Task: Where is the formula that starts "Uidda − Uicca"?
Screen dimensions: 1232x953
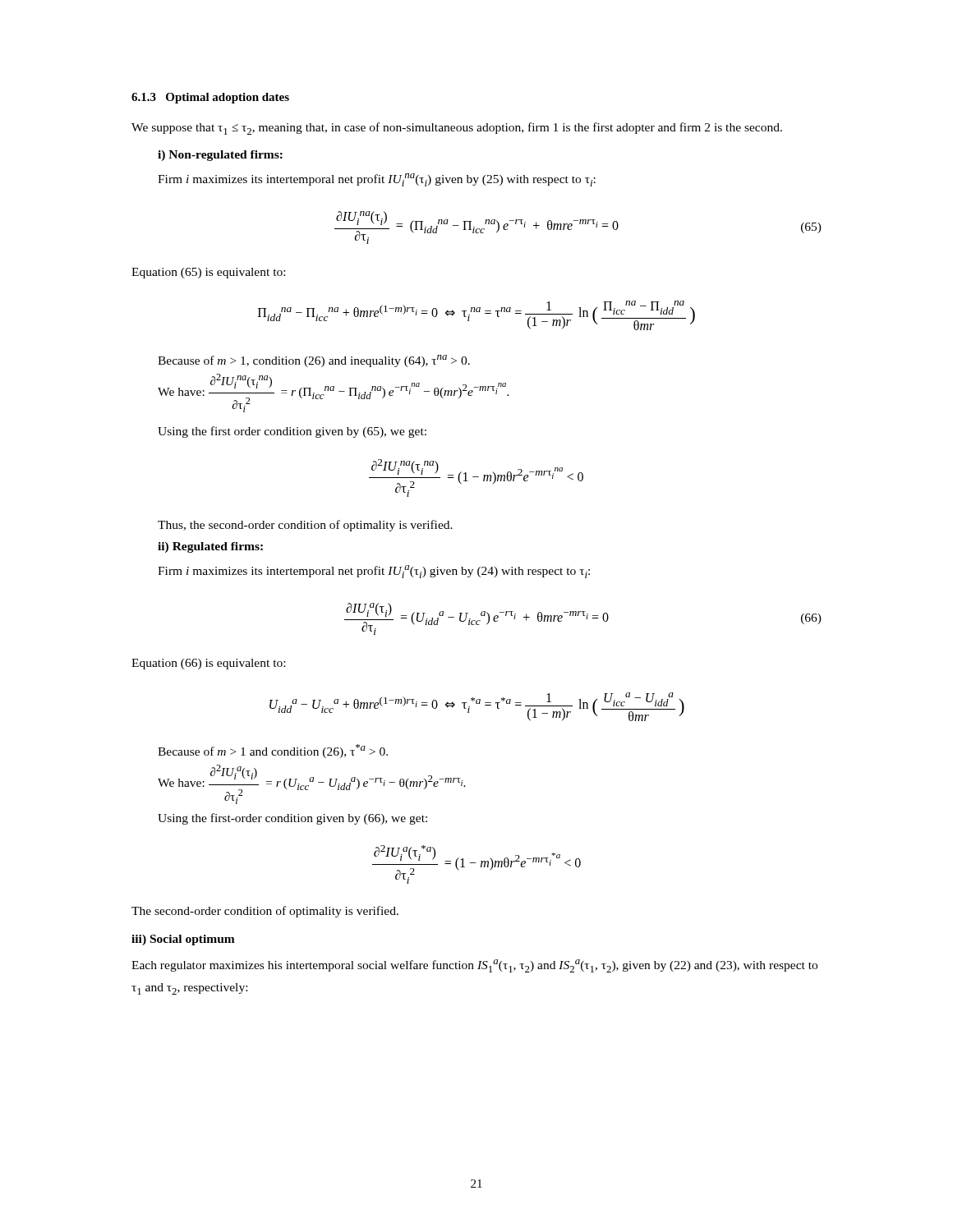Action: pos(476,706)
